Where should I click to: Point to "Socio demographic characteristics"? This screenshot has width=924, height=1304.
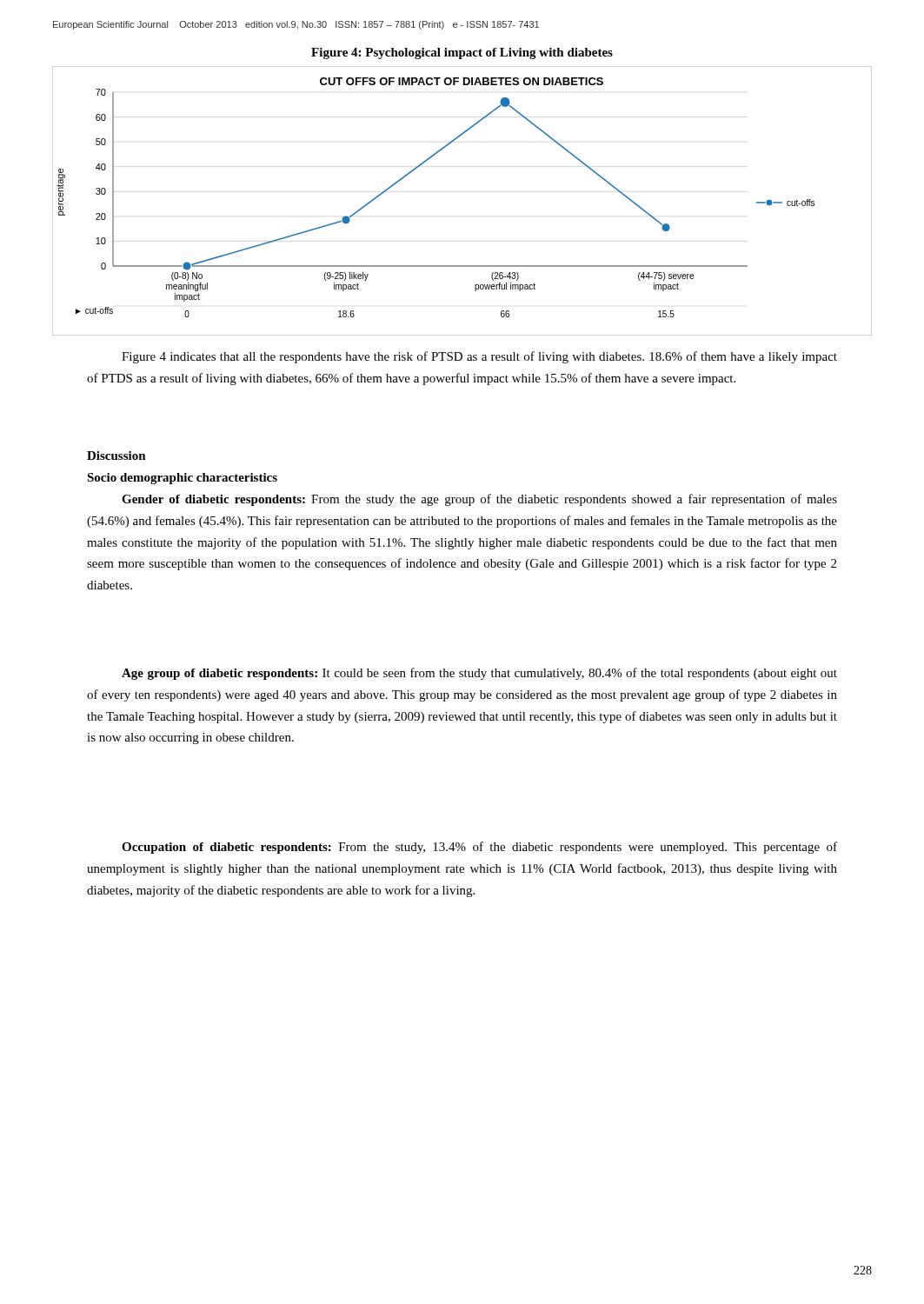pos(182,477)
